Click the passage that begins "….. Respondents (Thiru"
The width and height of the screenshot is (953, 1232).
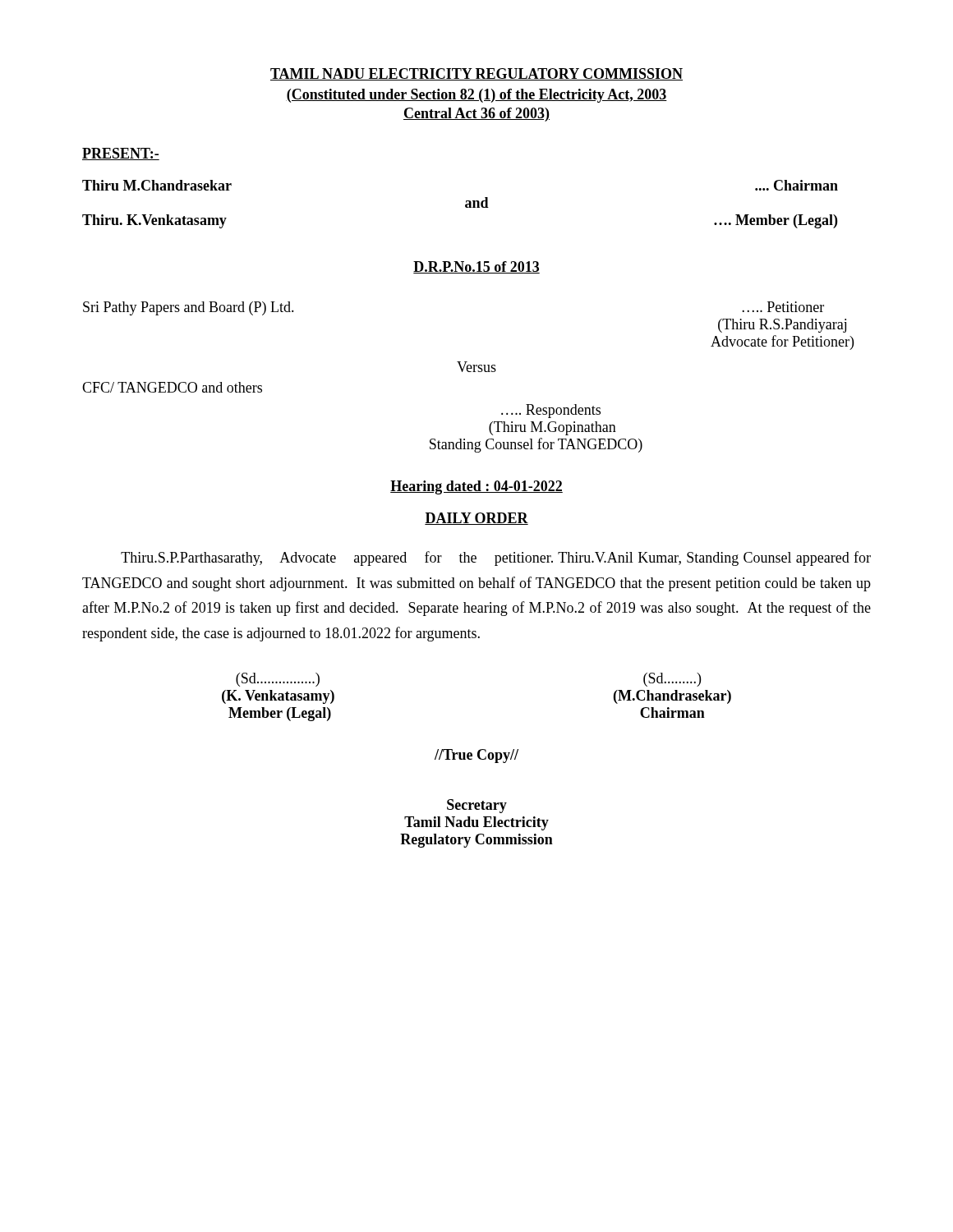pos(551,411)
